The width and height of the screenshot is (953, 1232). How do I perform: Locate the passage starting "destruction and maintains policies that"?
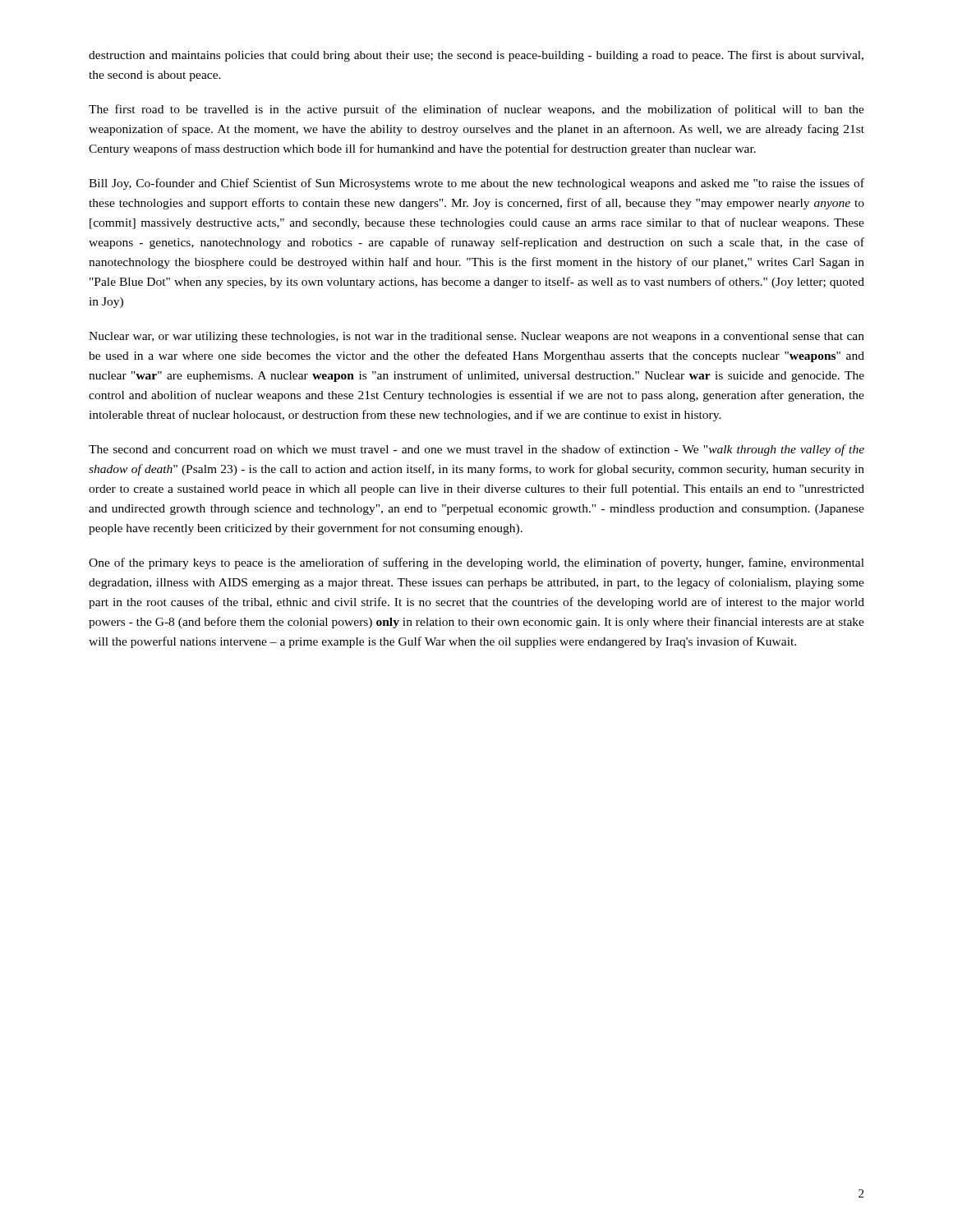tap(476, 64)
